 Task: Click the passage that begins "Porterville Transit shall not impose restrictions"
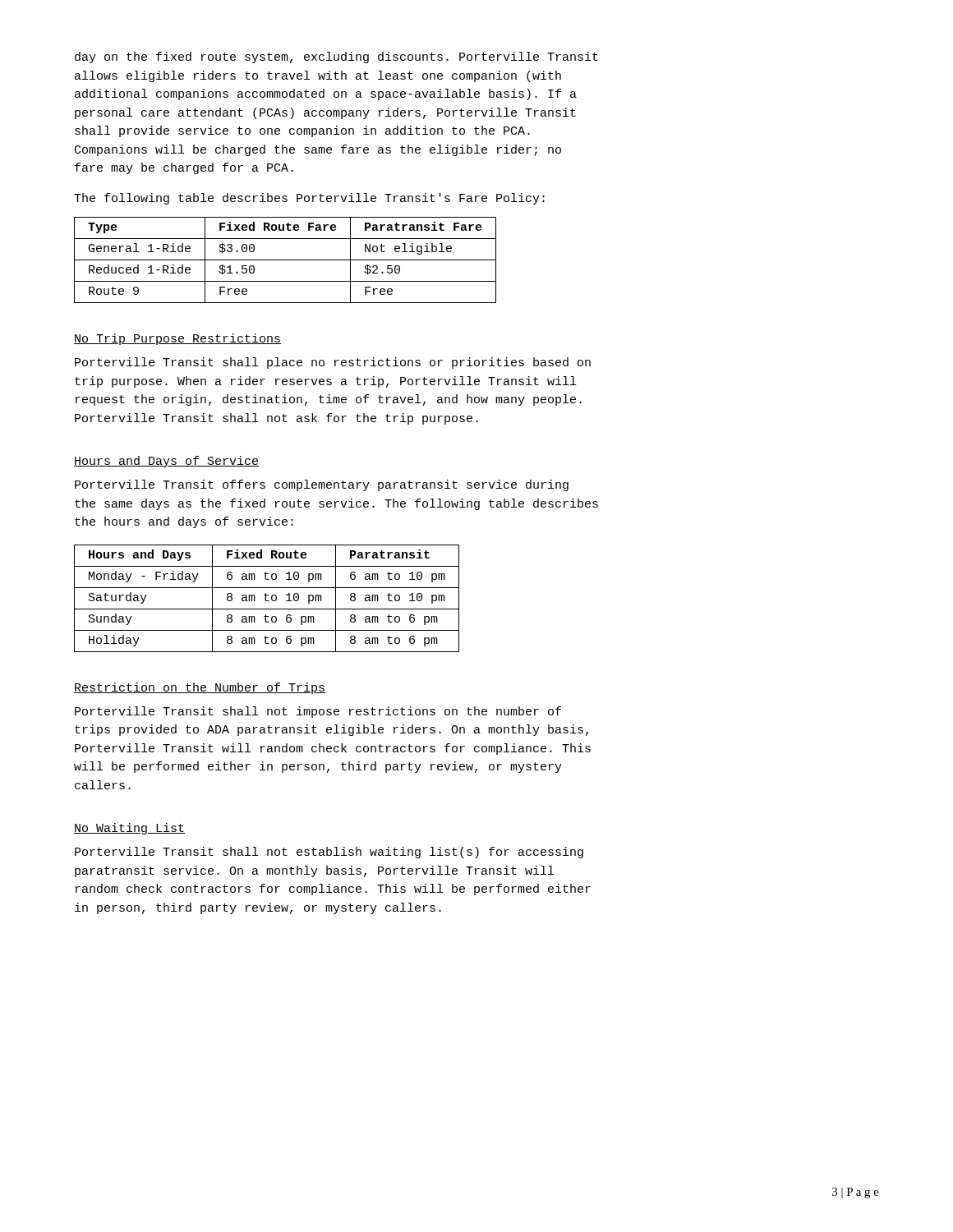click(x=333, y=749)
